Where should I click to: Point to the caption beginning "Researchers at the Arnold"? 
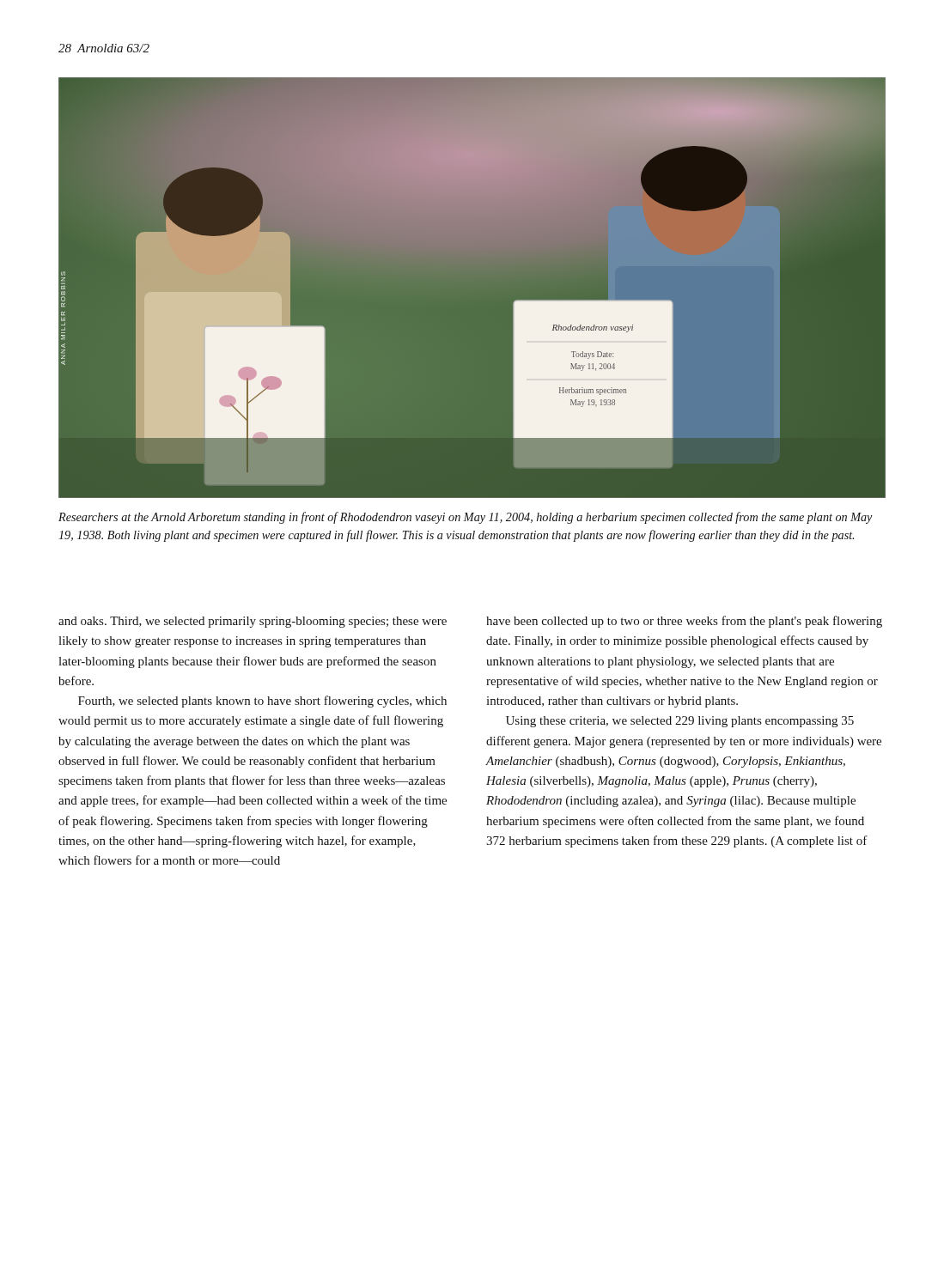pos(465,526)
